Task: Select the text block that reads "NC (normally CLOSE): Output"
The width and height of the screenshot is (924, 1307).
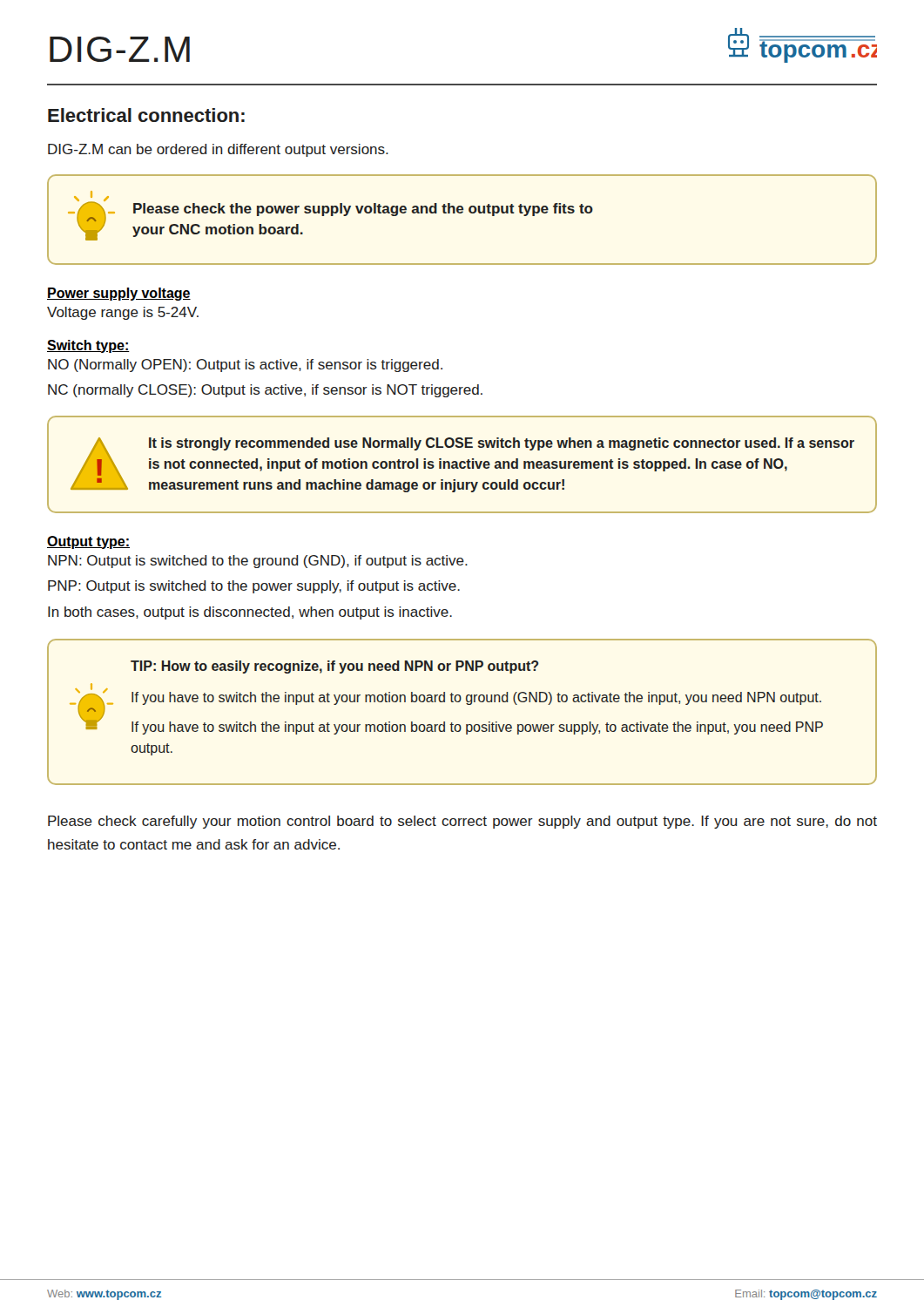Action: click(265, 390)
